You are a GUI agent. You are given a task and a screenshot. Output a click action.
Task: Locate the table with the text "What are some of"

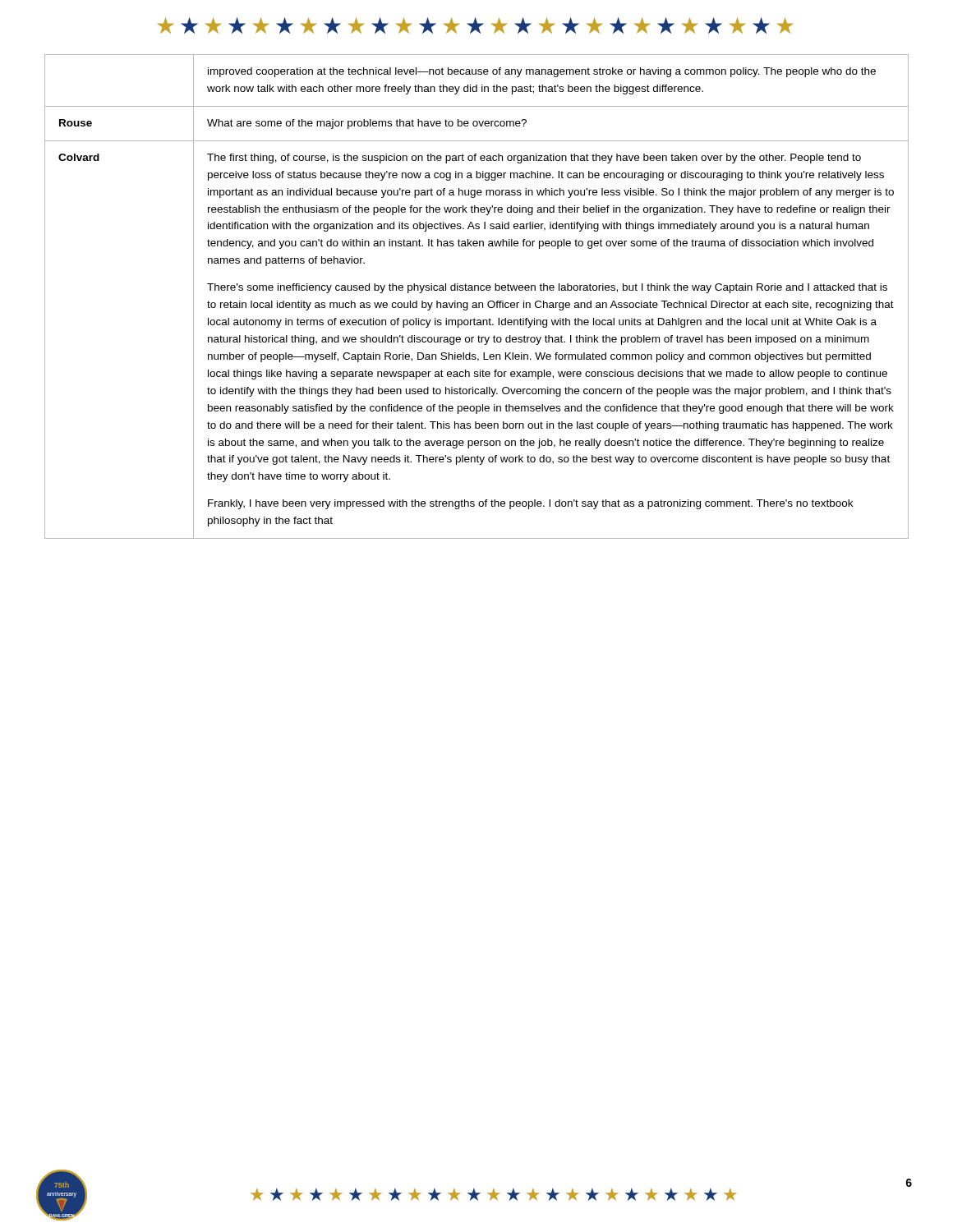[476, 297]
